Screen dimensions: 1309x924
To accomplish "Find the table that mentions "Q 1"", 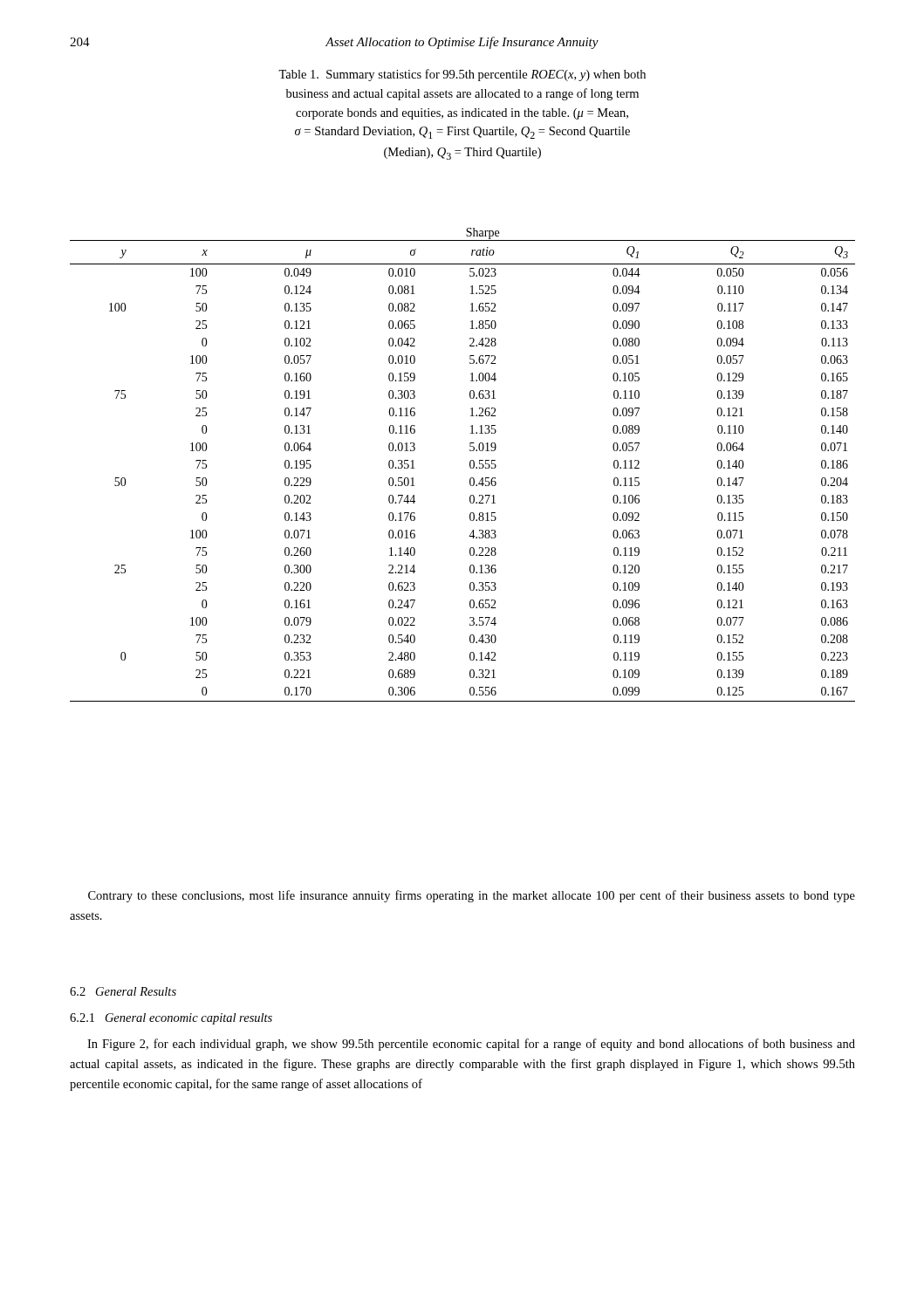I will [462, 462].
